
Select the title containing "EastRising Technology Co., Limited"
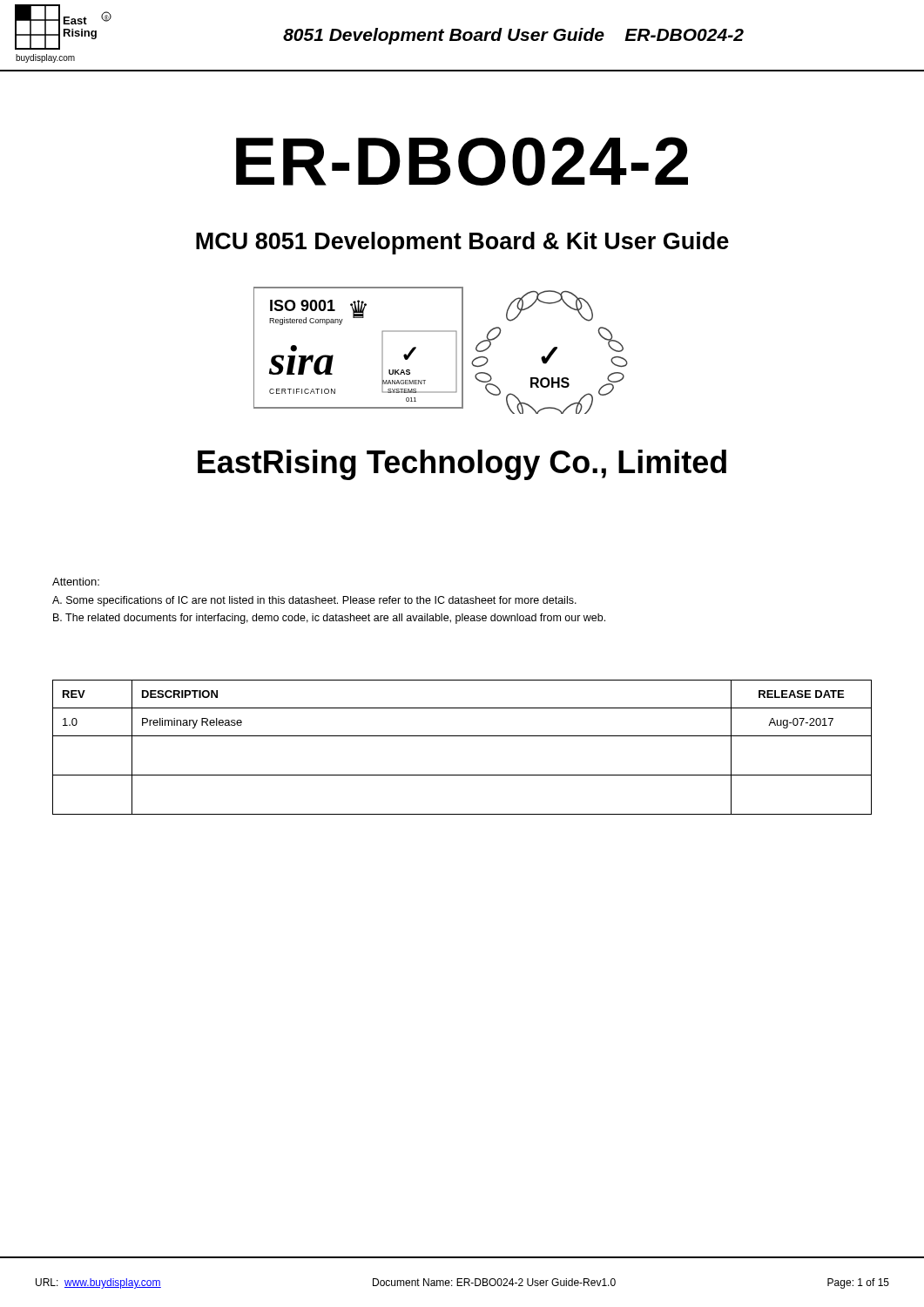tap(462, 462)
